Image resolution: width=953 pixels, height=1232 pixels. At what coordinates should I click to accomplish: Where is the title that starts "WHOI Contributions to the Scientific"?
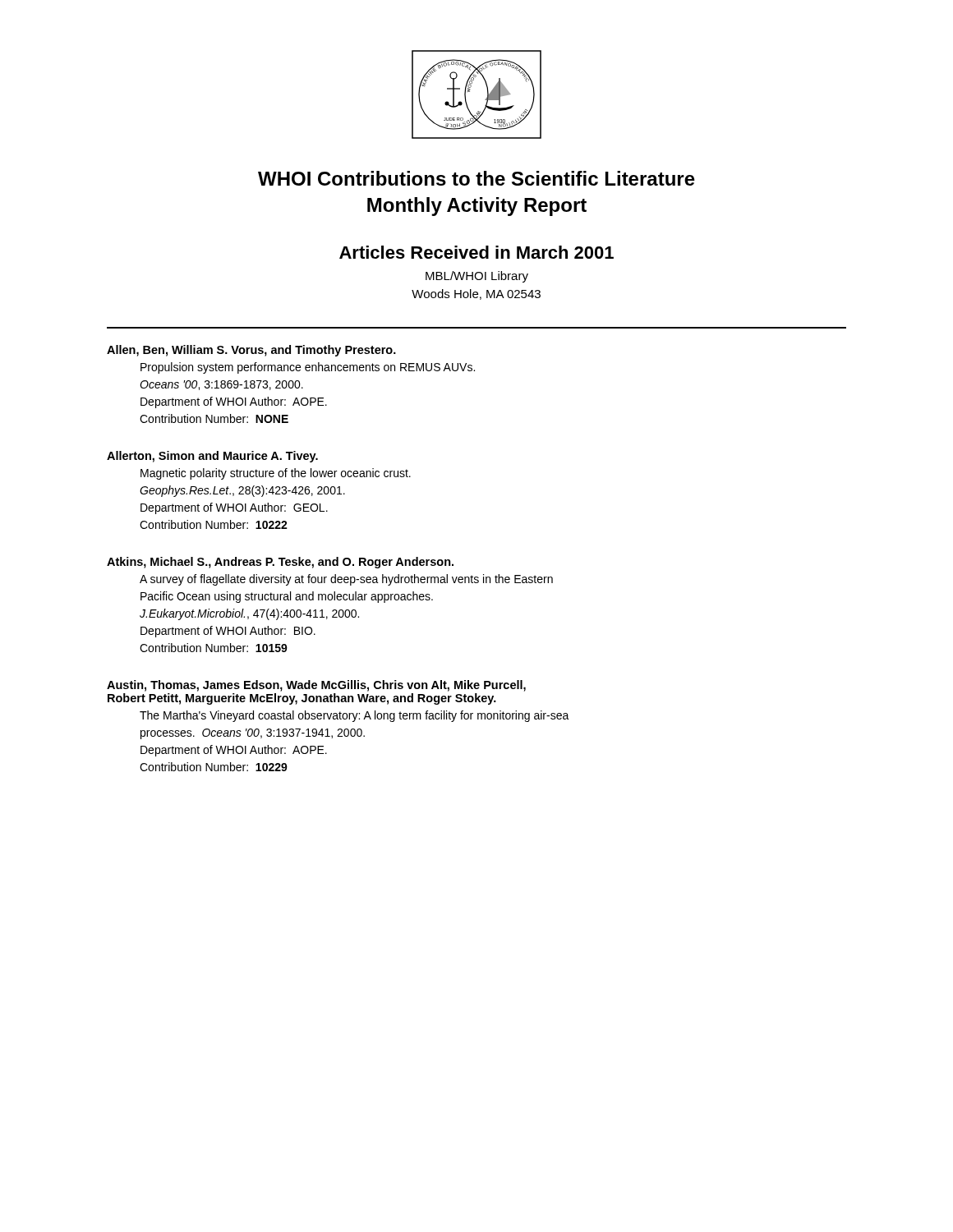pyautogui.click(x=476, y=192)
